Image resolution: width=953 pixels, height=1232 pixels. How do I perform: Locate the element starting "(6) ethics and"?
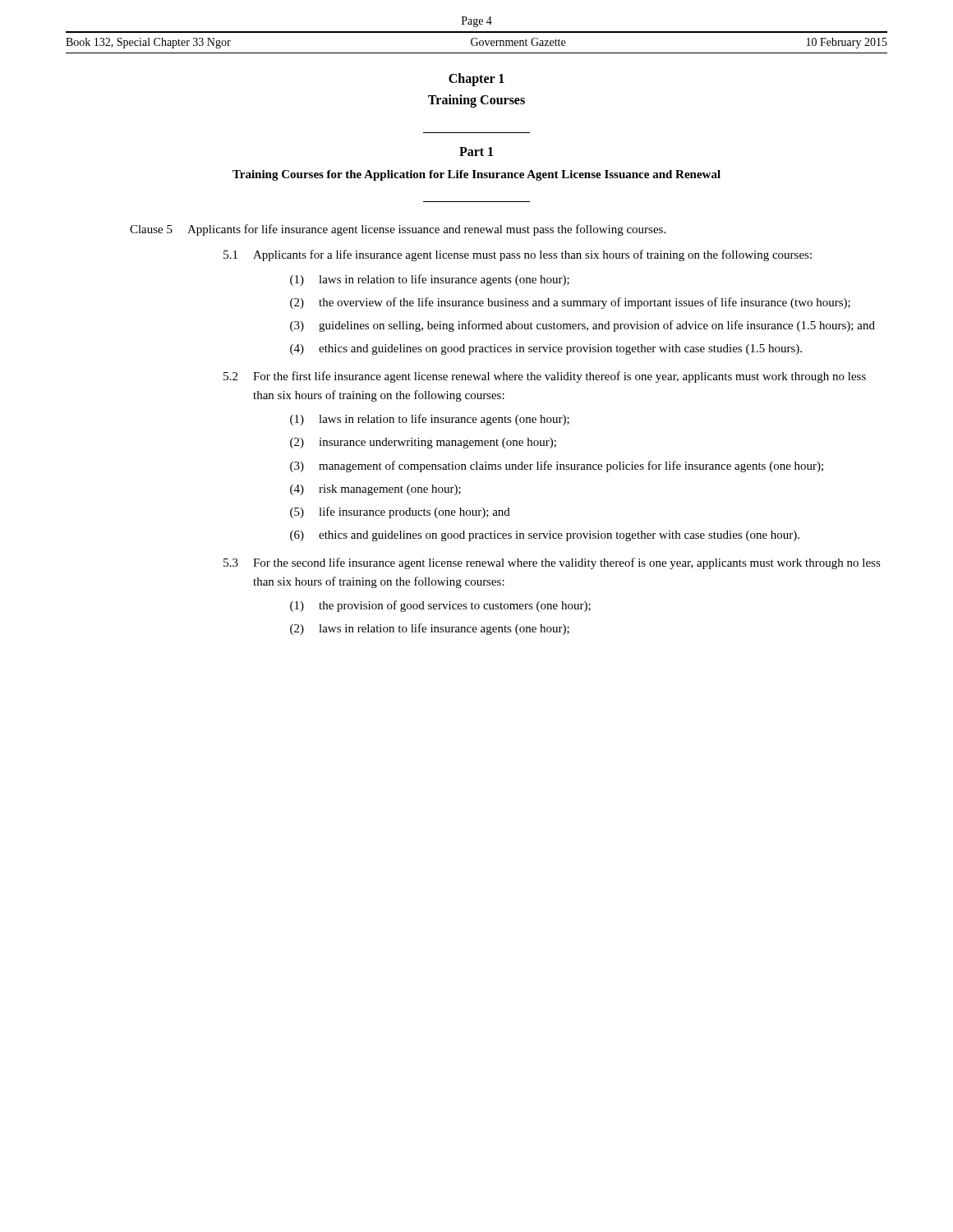[476, 535]
